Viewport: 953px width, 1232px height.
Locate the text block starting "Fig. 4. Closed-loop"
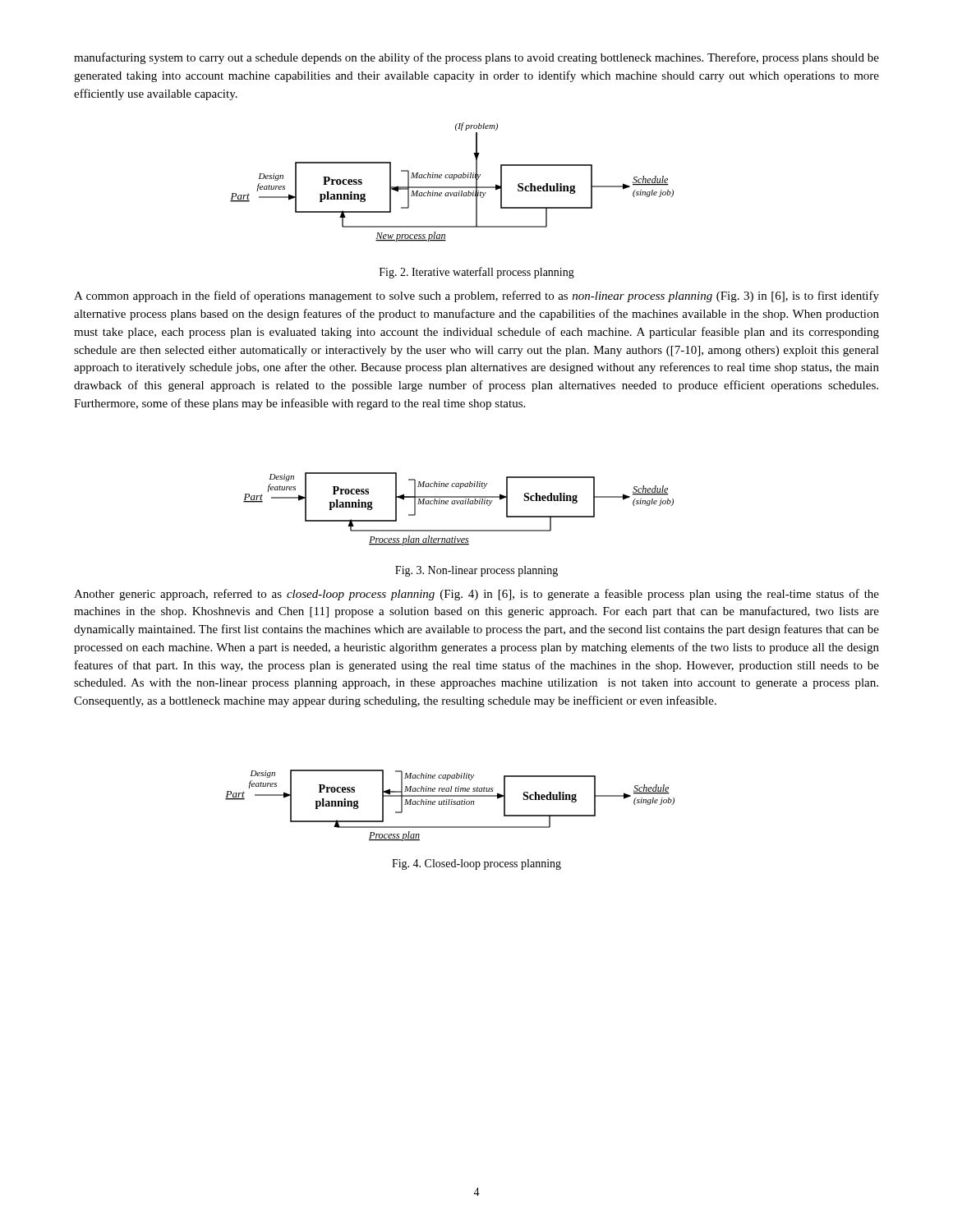pyautogui.click(x=476, y=863)
